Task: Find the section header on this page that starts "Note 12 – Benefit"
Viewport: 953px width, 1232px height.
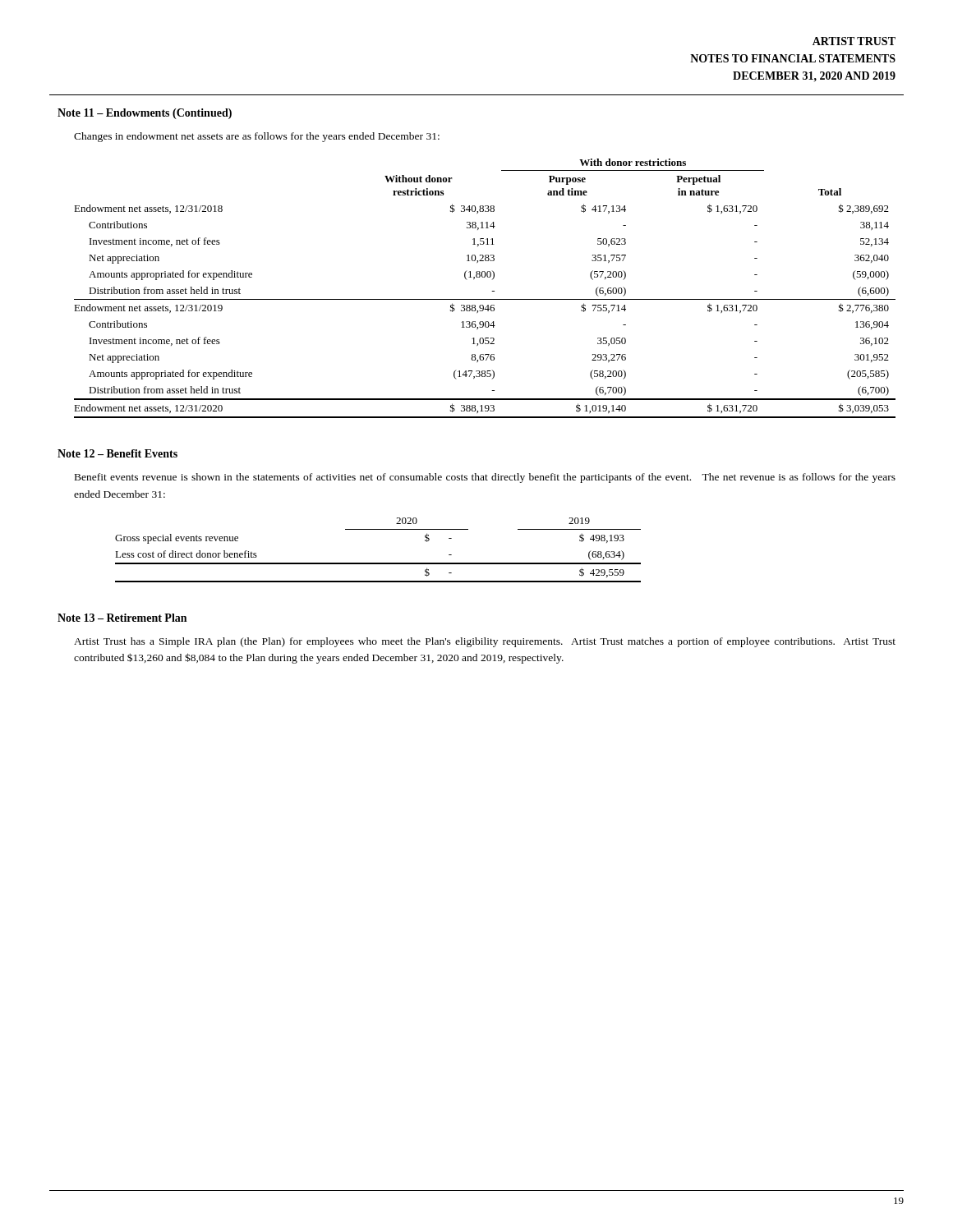Action: point(118,454)
